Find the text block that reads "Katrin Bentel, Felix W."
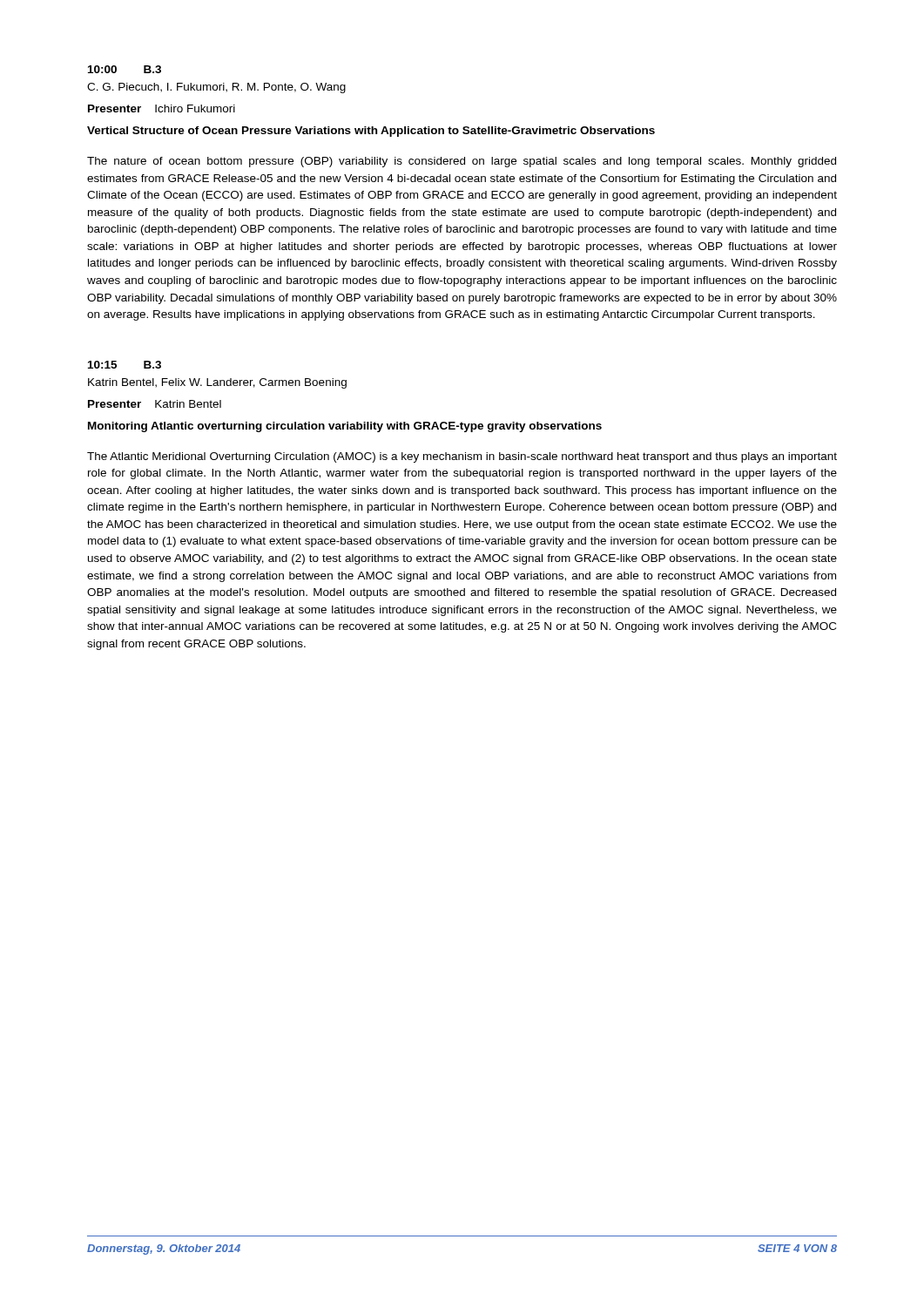 [x=217, y=382]
